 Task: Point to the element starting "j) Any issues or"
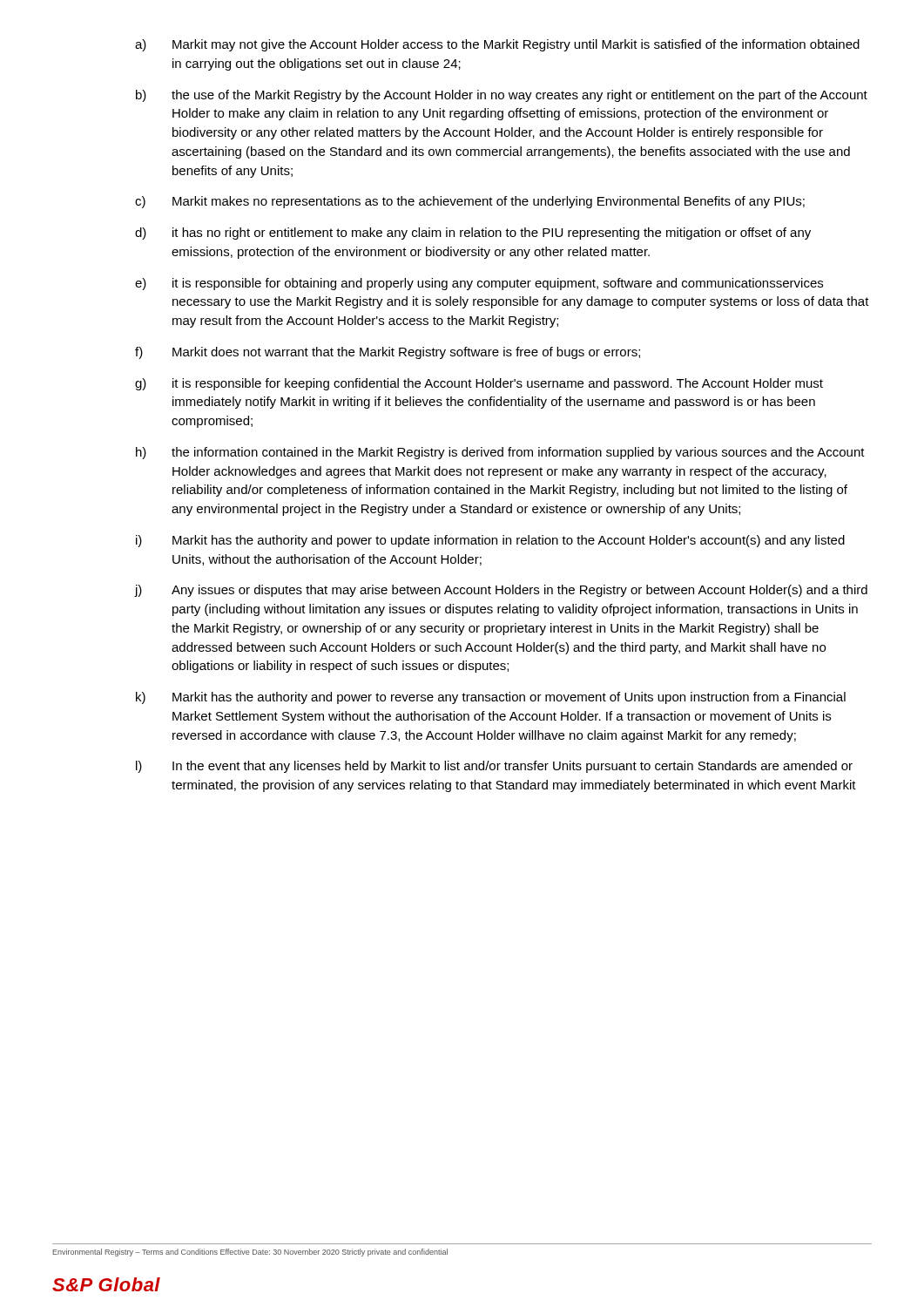[503, 628]
